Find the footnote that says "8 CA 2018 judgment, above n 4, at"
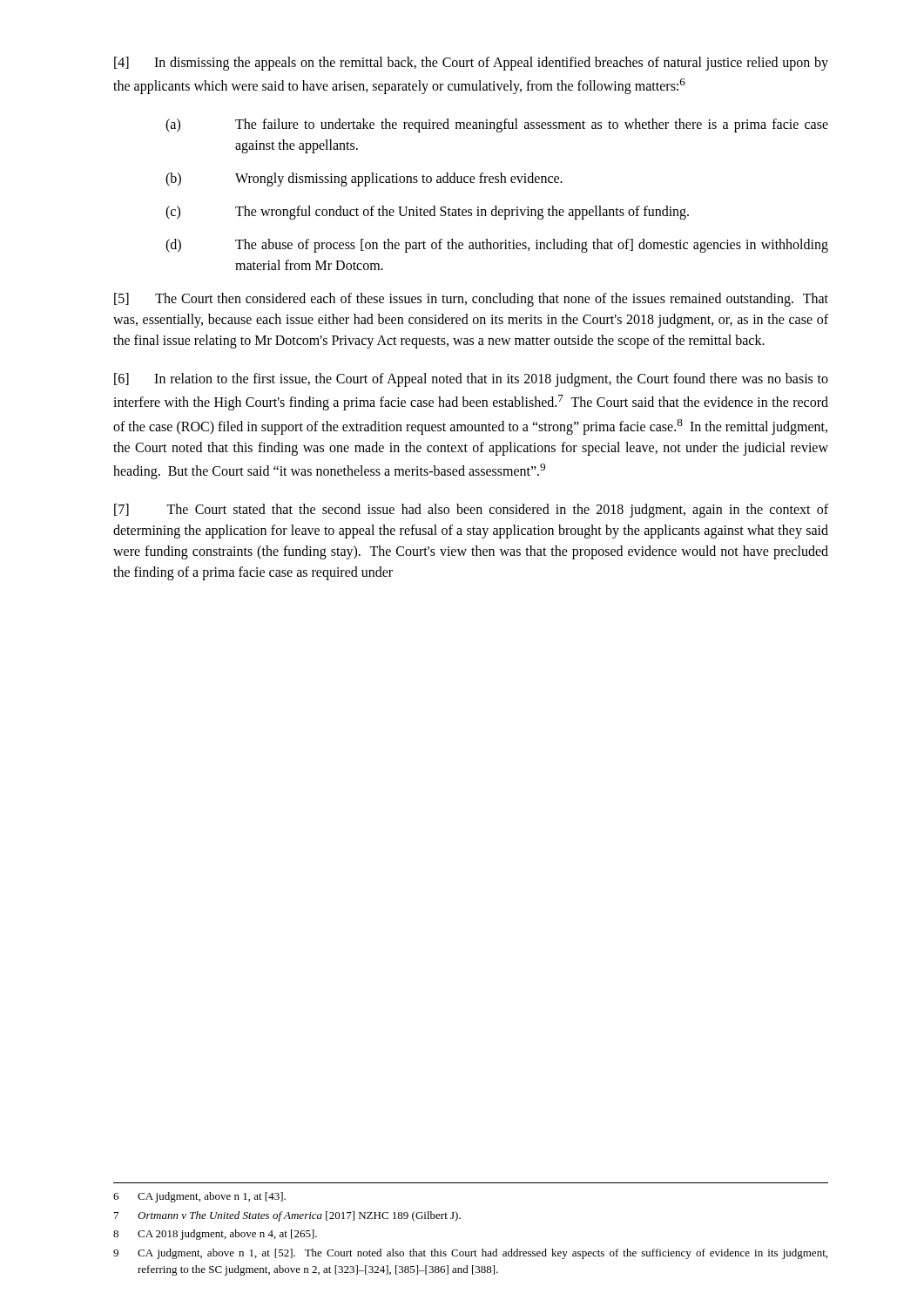924x1307 pixels. (x=215, y=1235)
